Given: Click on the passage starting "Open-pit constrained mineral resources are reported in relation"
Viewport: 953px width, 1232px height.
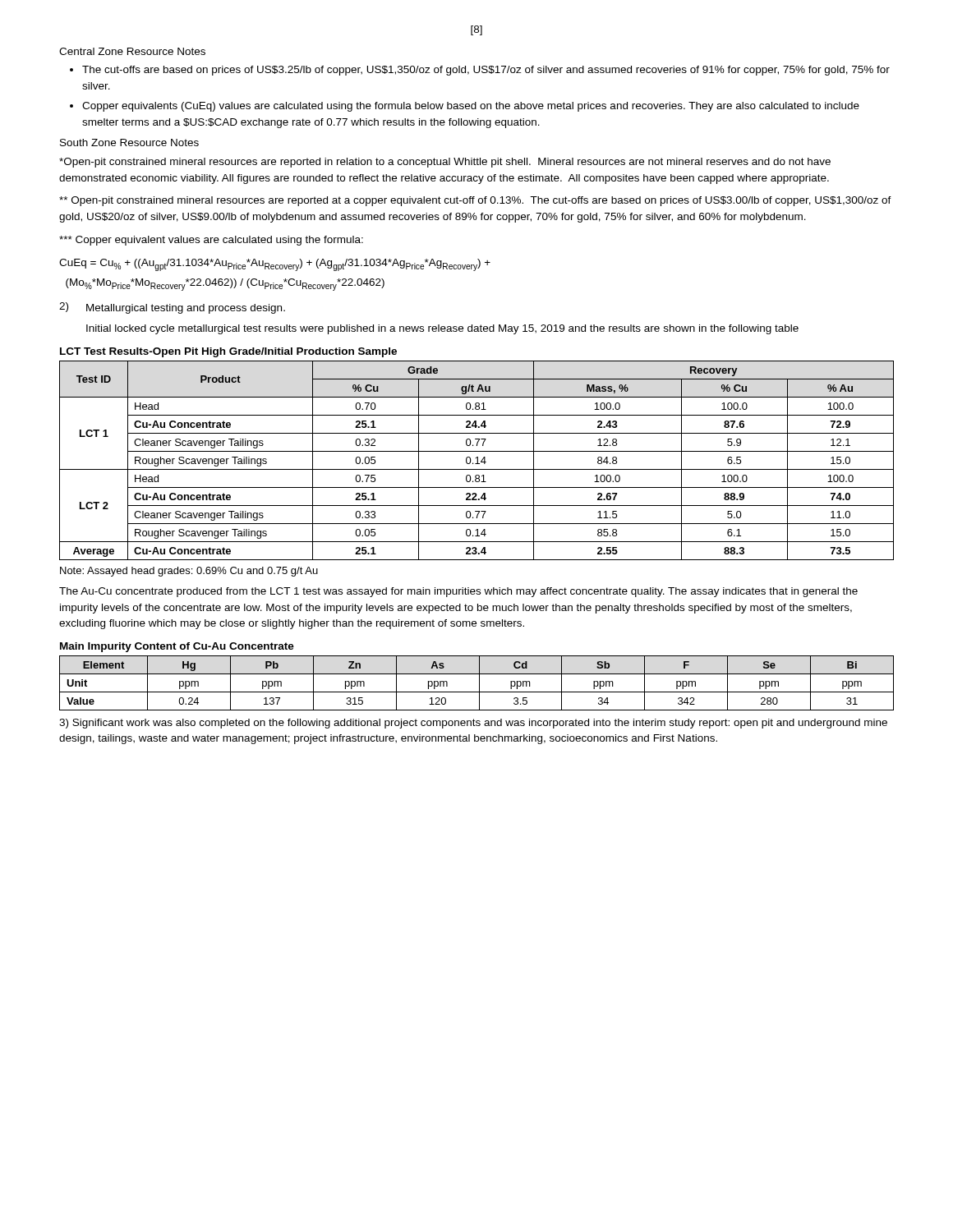Looking at the screenshot, I should (445, 170).
